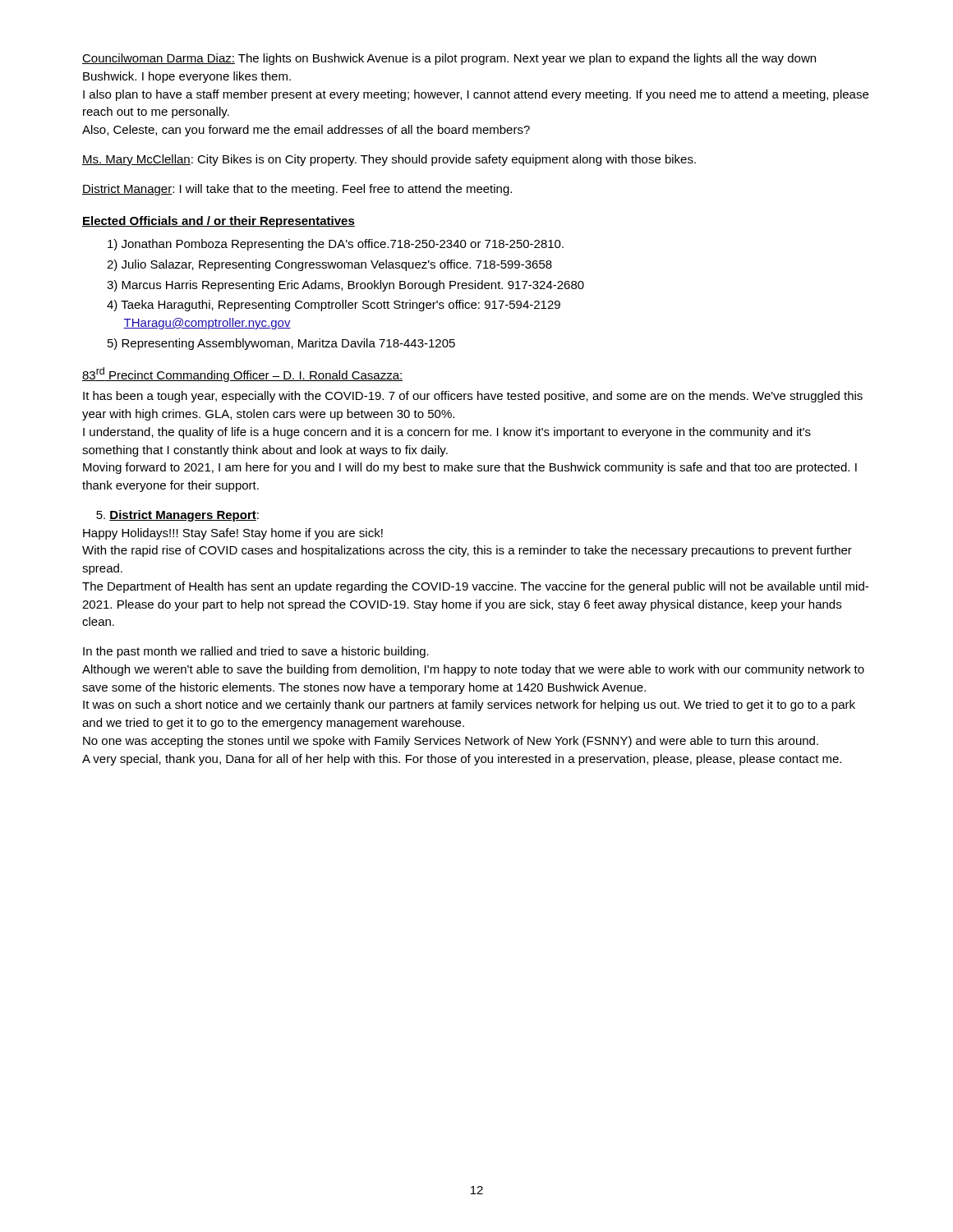Locate the passage starting "3) Marcus Harris Representing"
953x1232 pixels.
(489, 285)
